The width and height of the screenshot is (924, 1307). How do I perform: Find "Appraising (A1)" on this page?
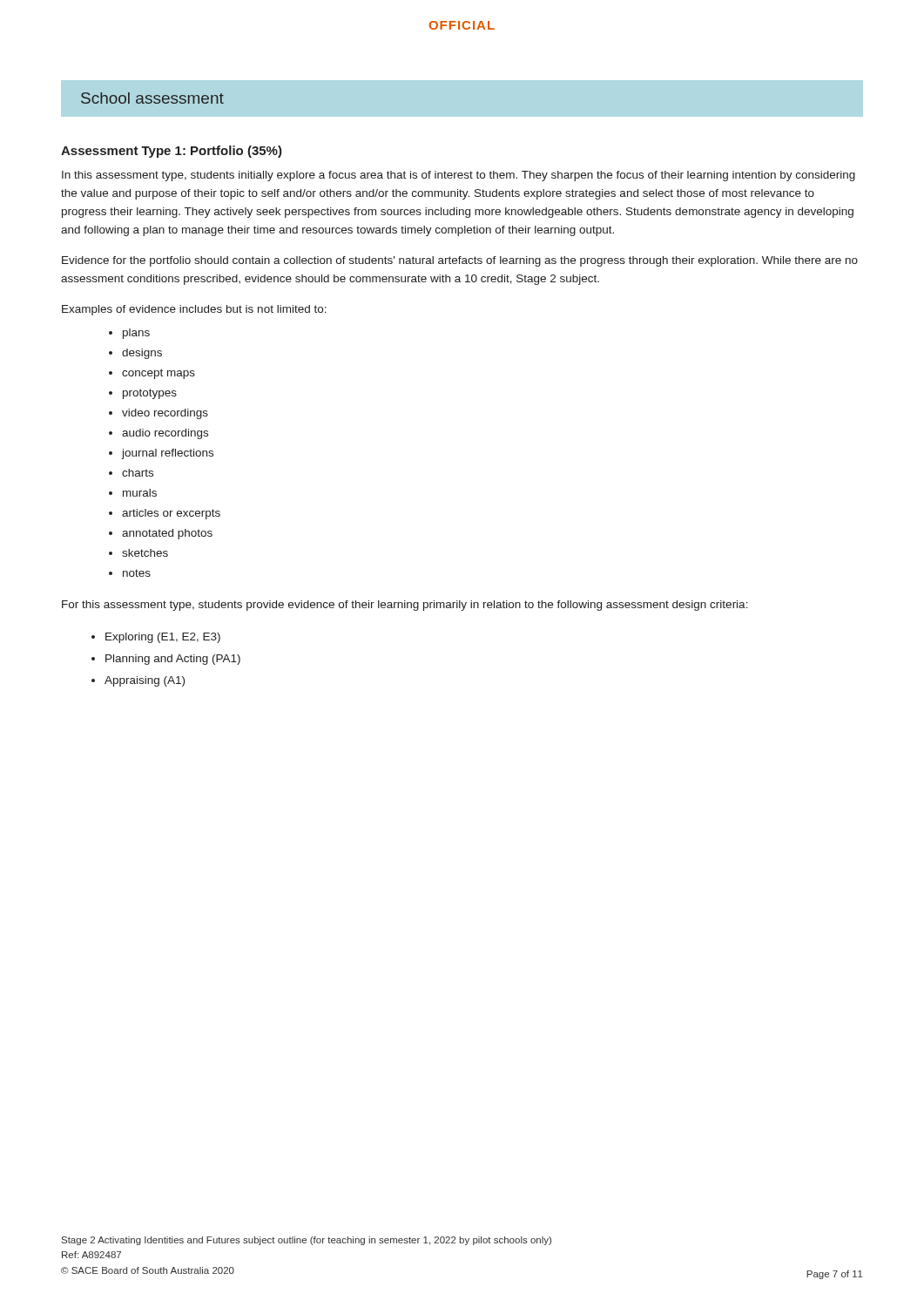(145, 680)
